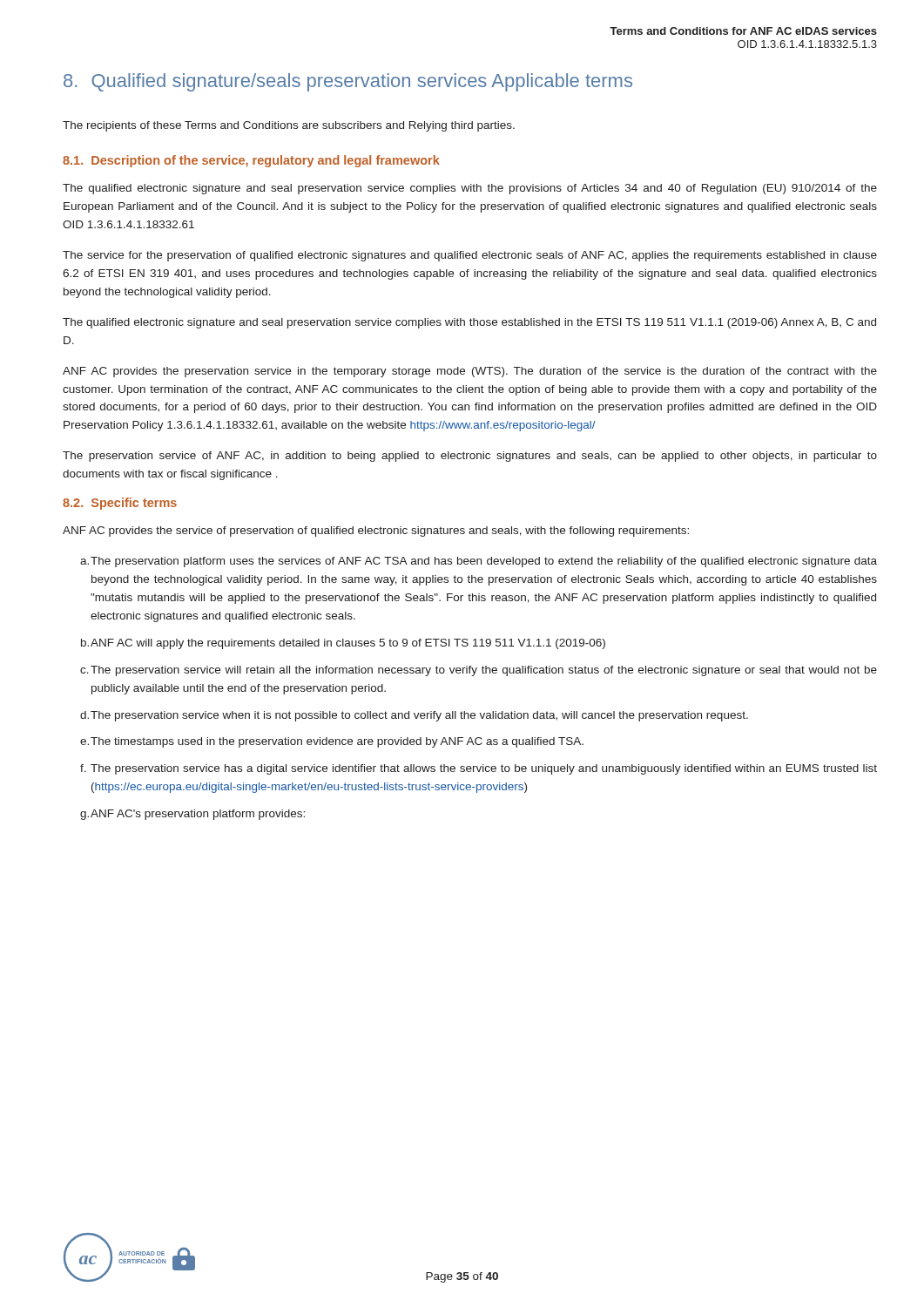Find the block on this page that starts "The preservation service"
924x1307 pixels.
point(470,465)
